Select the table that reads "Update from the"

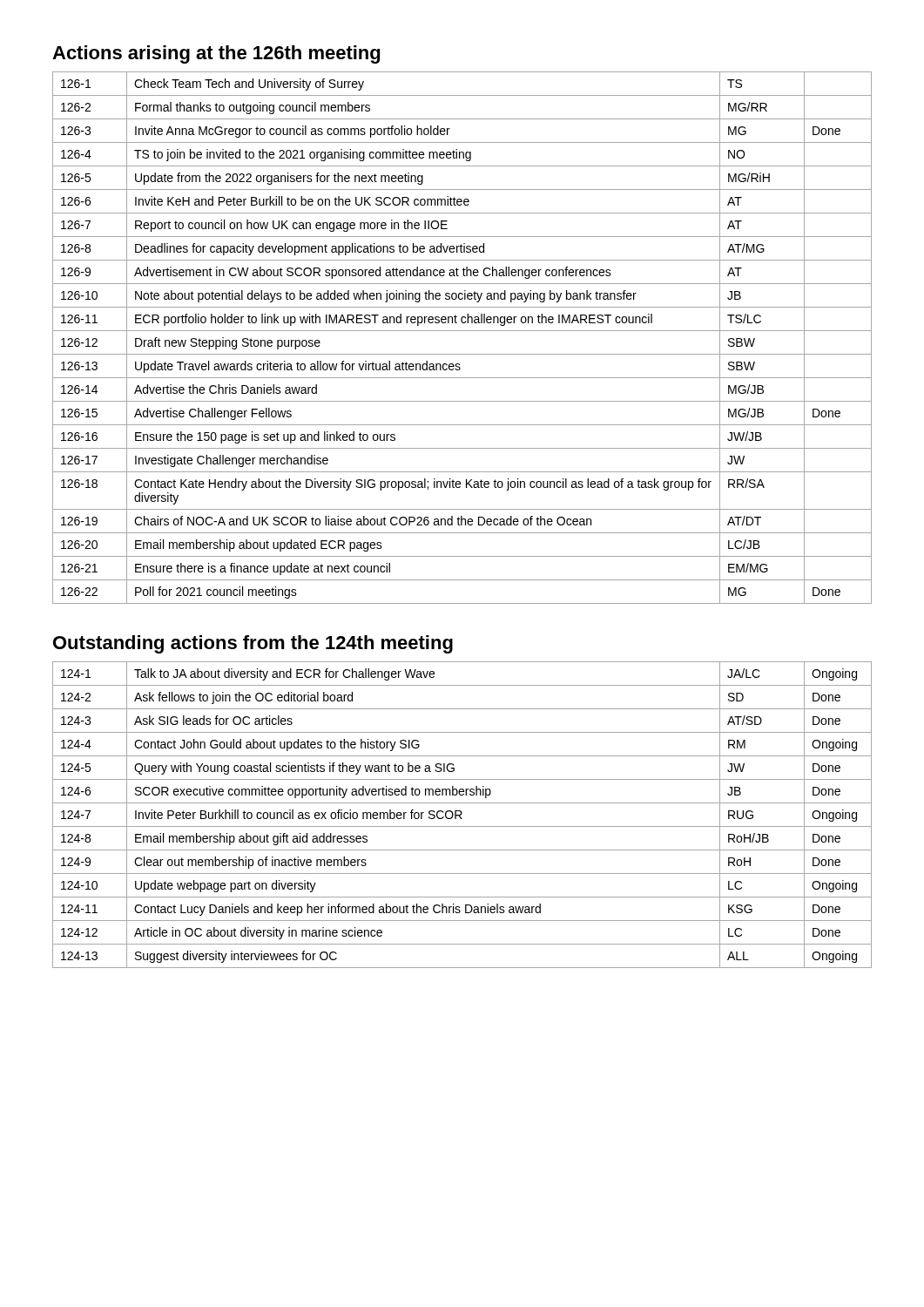pos(462,338)
